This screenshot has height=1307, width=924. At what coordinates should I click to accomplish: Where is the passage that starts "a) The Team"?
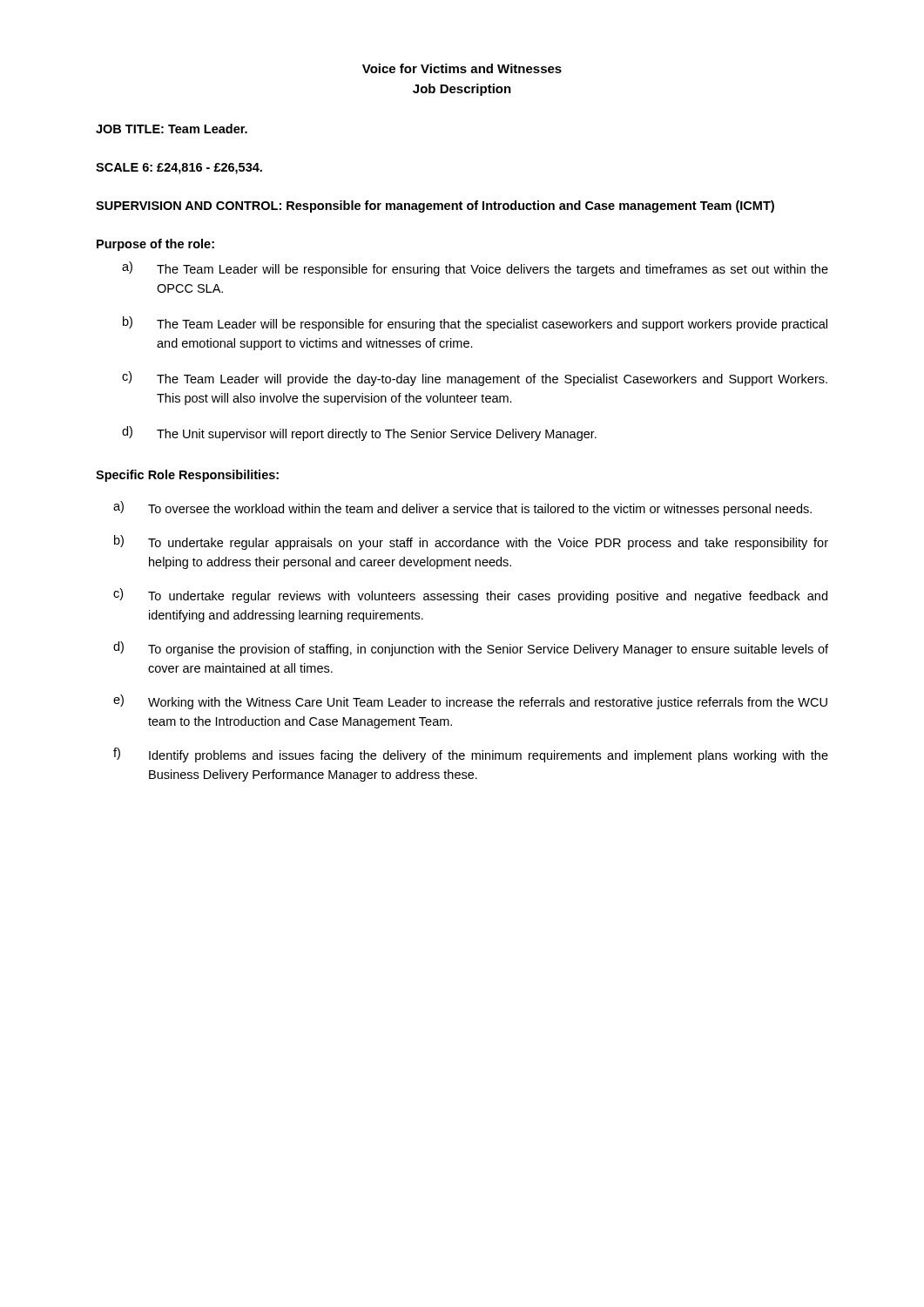[x=475, y=279]
